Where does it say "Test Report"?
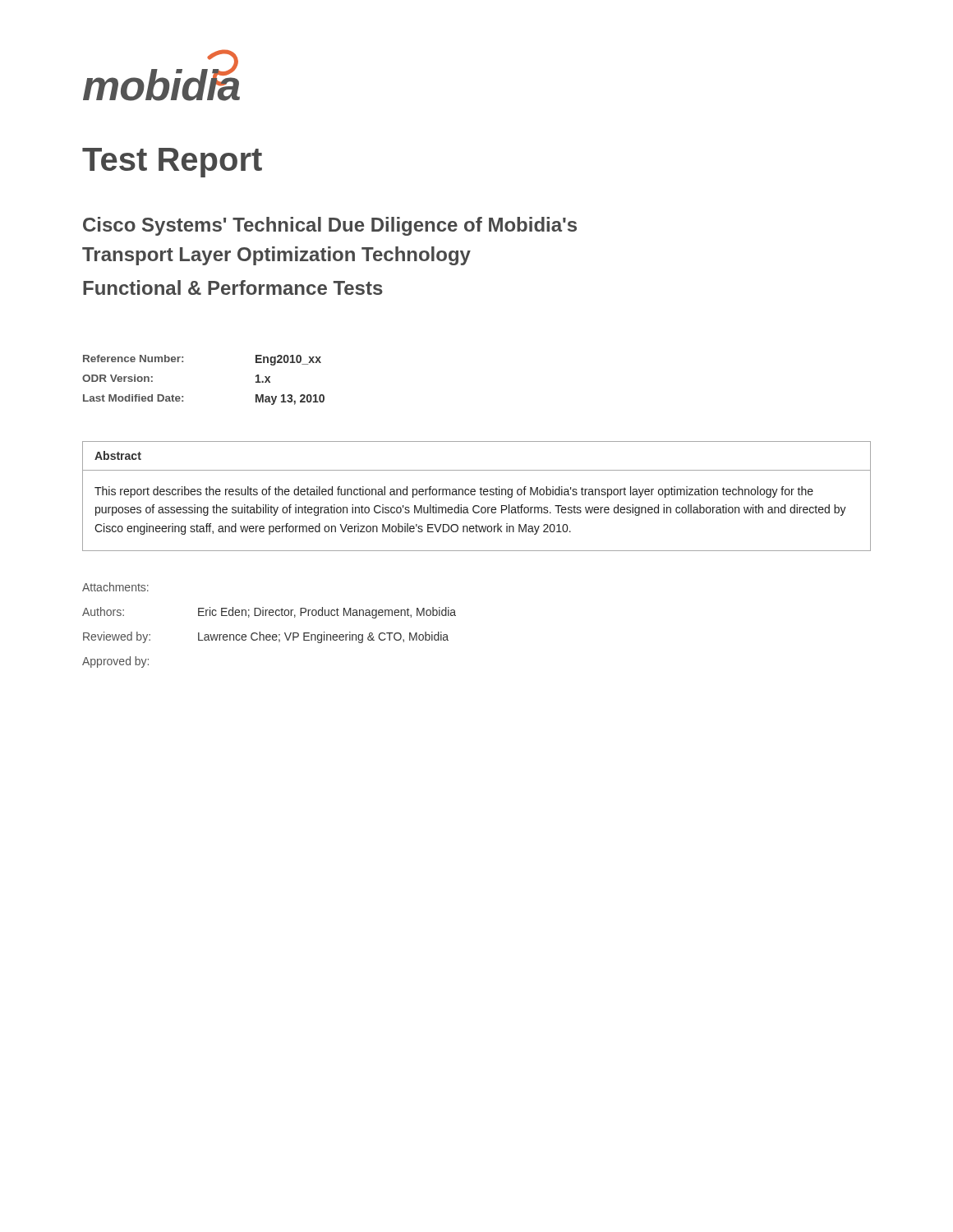953x1232 pixels. pos(172,159)
